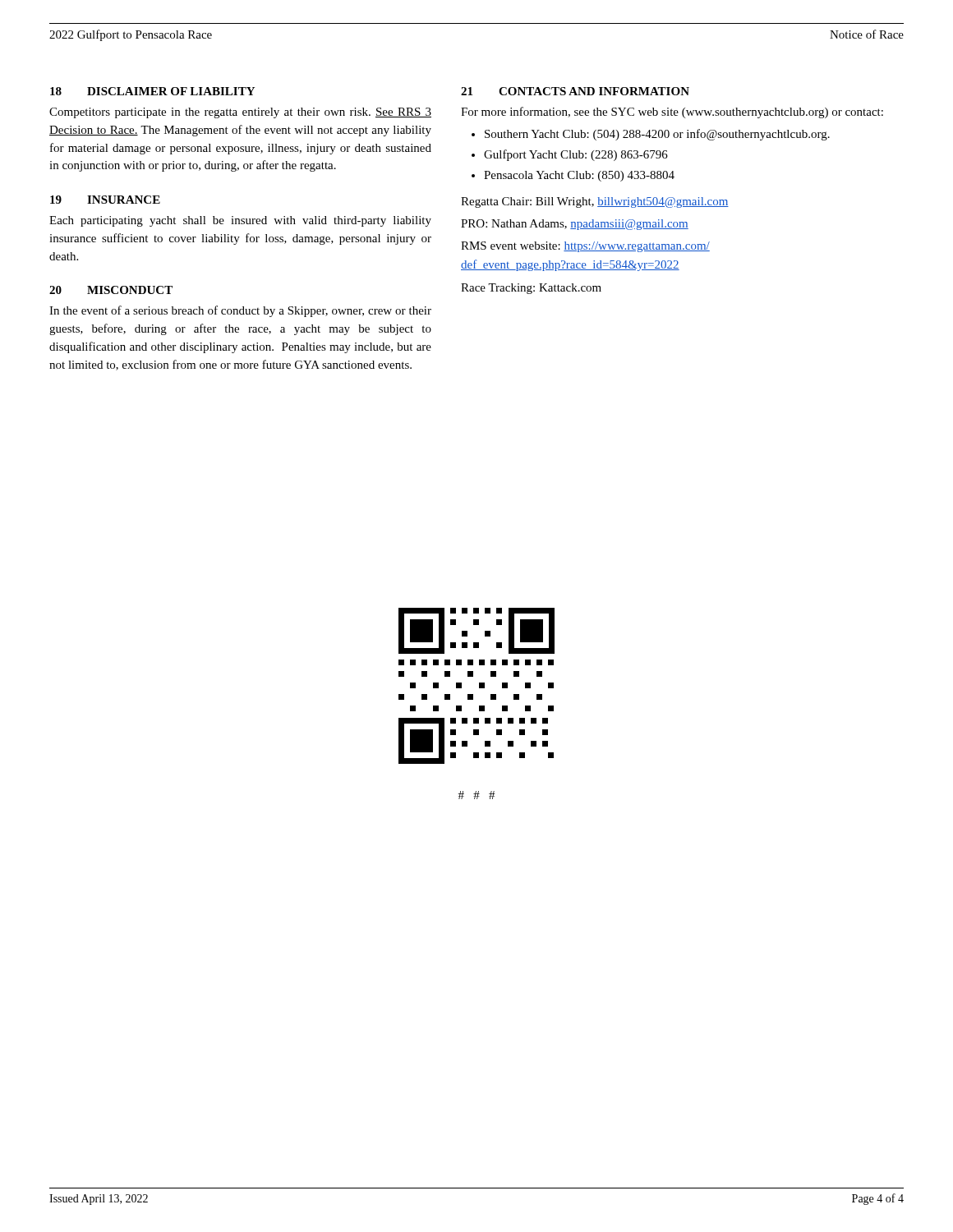Locate the text "21 CONTACTS AND INFORMATION"
The image size is (953, 1232).
click(575, 92)
